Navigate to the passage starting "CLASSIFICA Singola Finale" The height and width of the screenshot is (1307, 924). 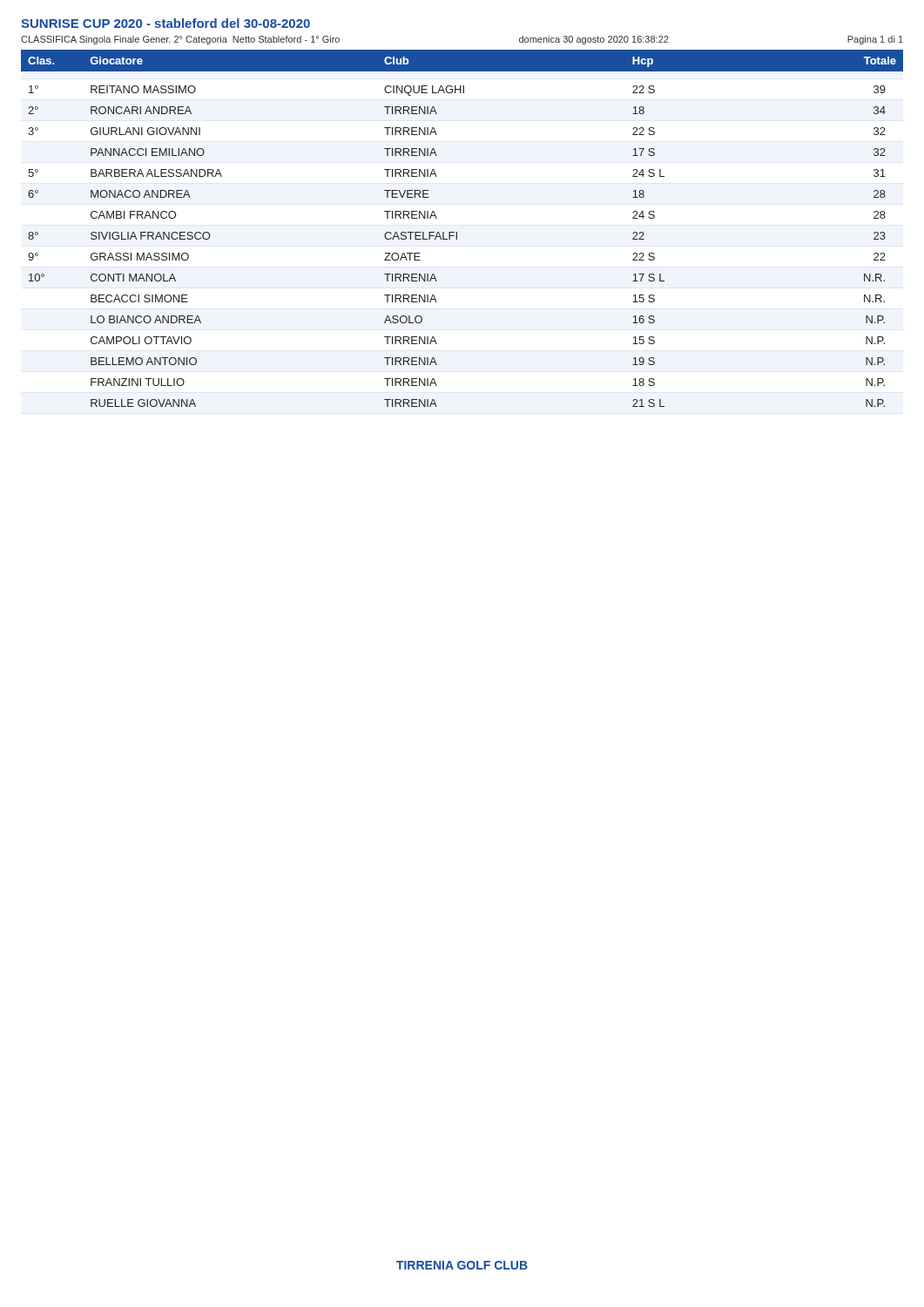tap(462, 39)
